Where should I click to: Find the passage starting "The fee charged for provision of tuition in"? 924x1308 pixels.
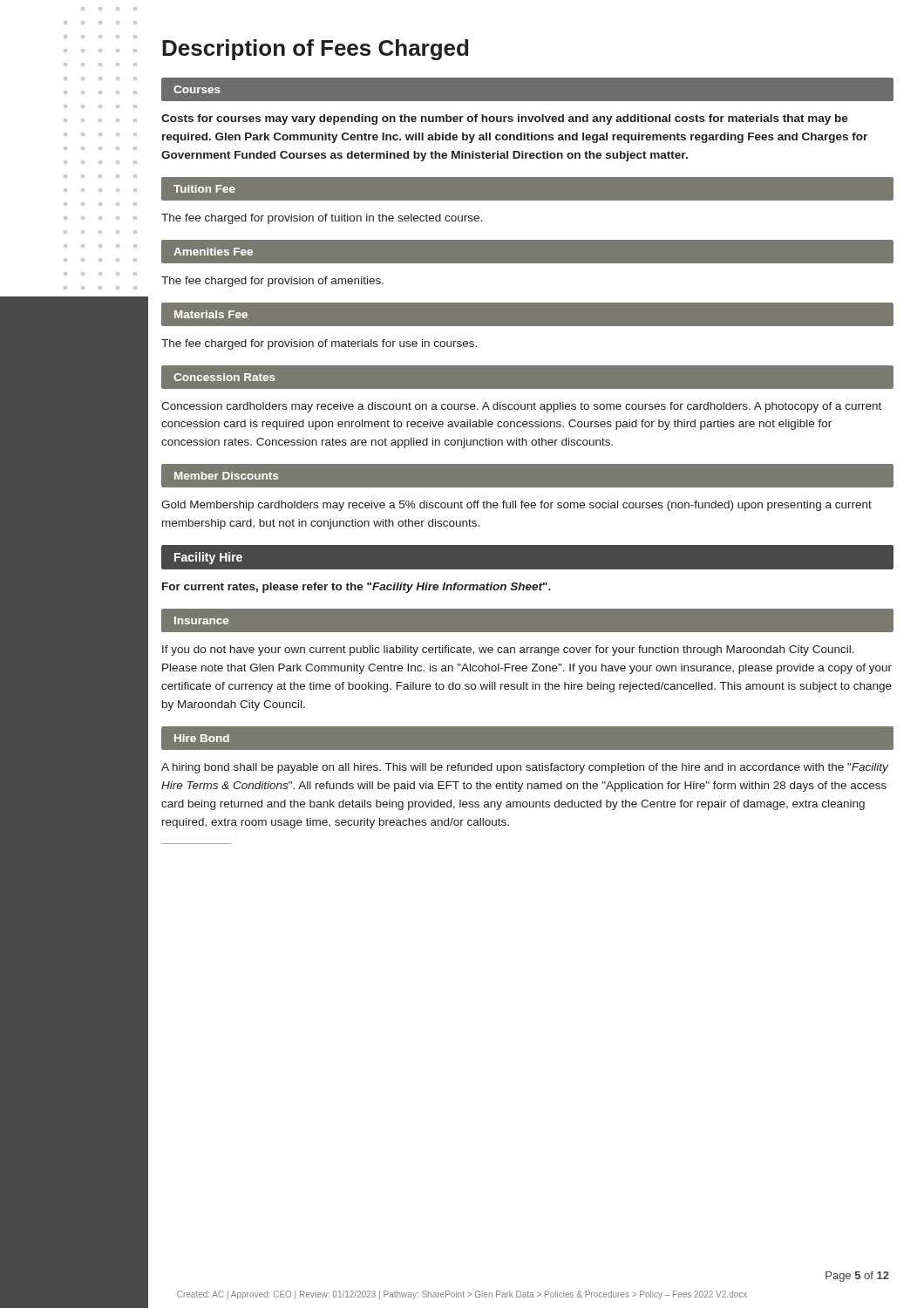point(322,217)
